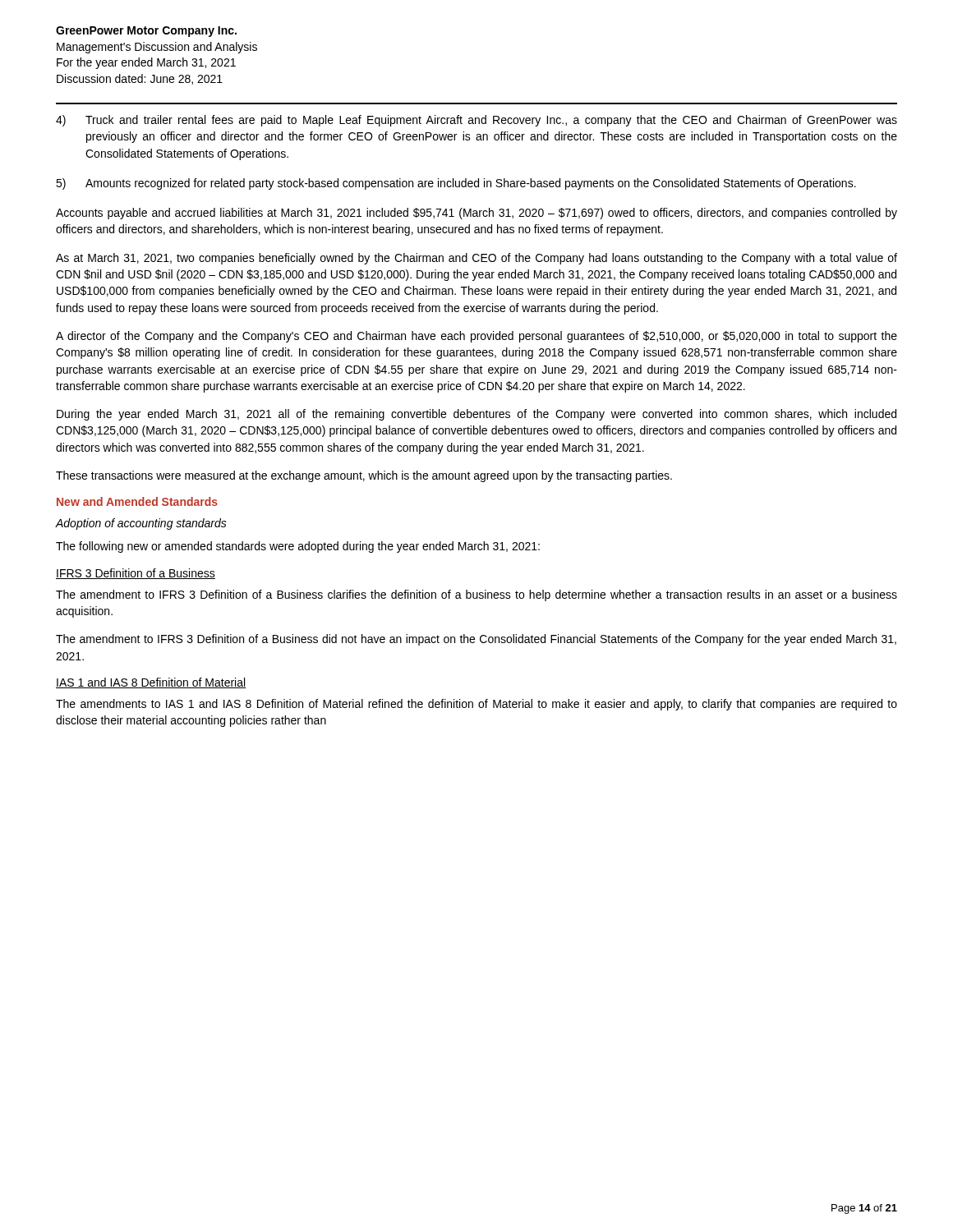Click on the section header that reads "IFRS 3 Definition of a Business"
953x1232 pixels.
click(135, 573)
